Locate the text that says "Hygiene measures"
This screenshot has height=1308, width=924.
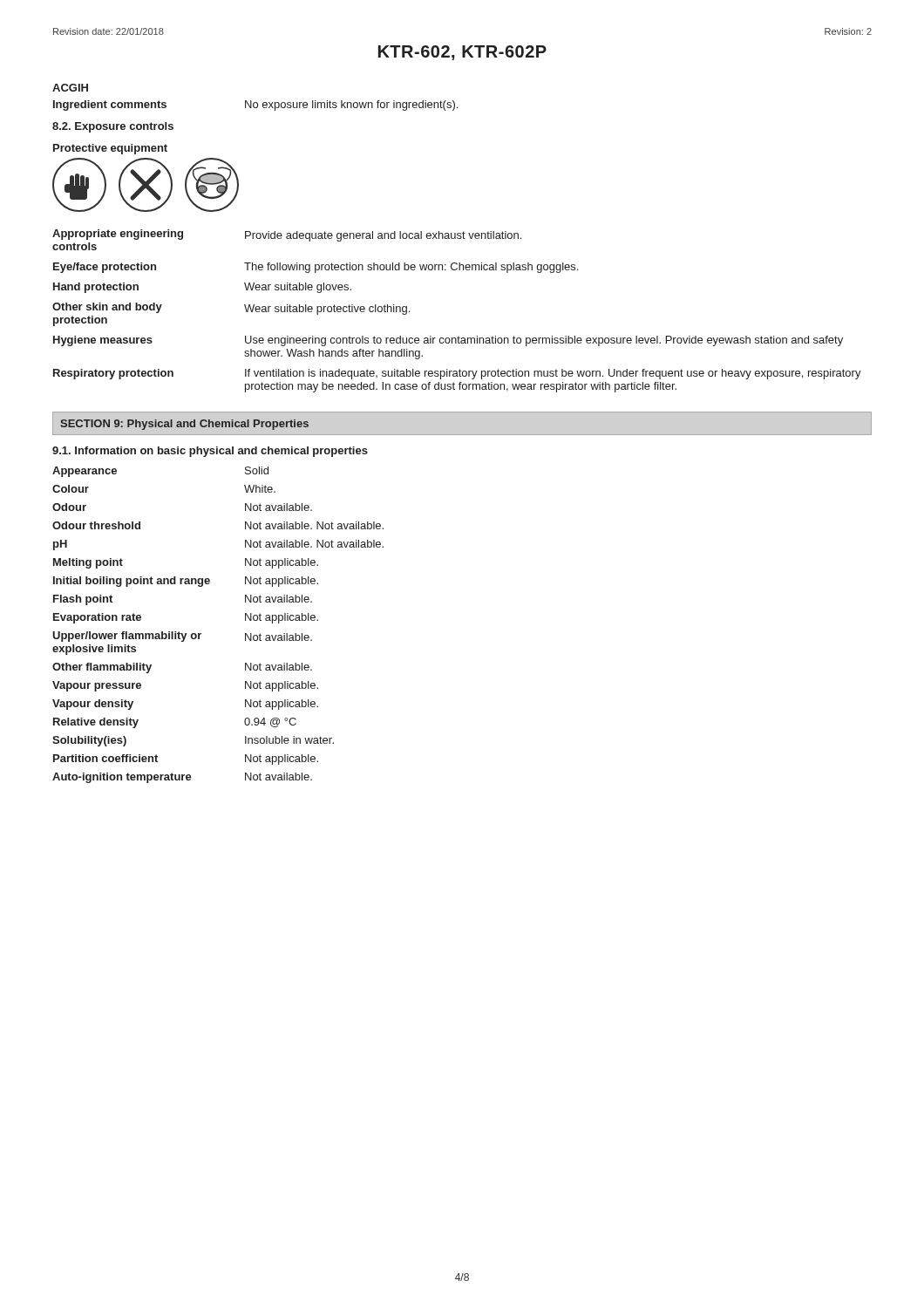(x=102, y=340)
